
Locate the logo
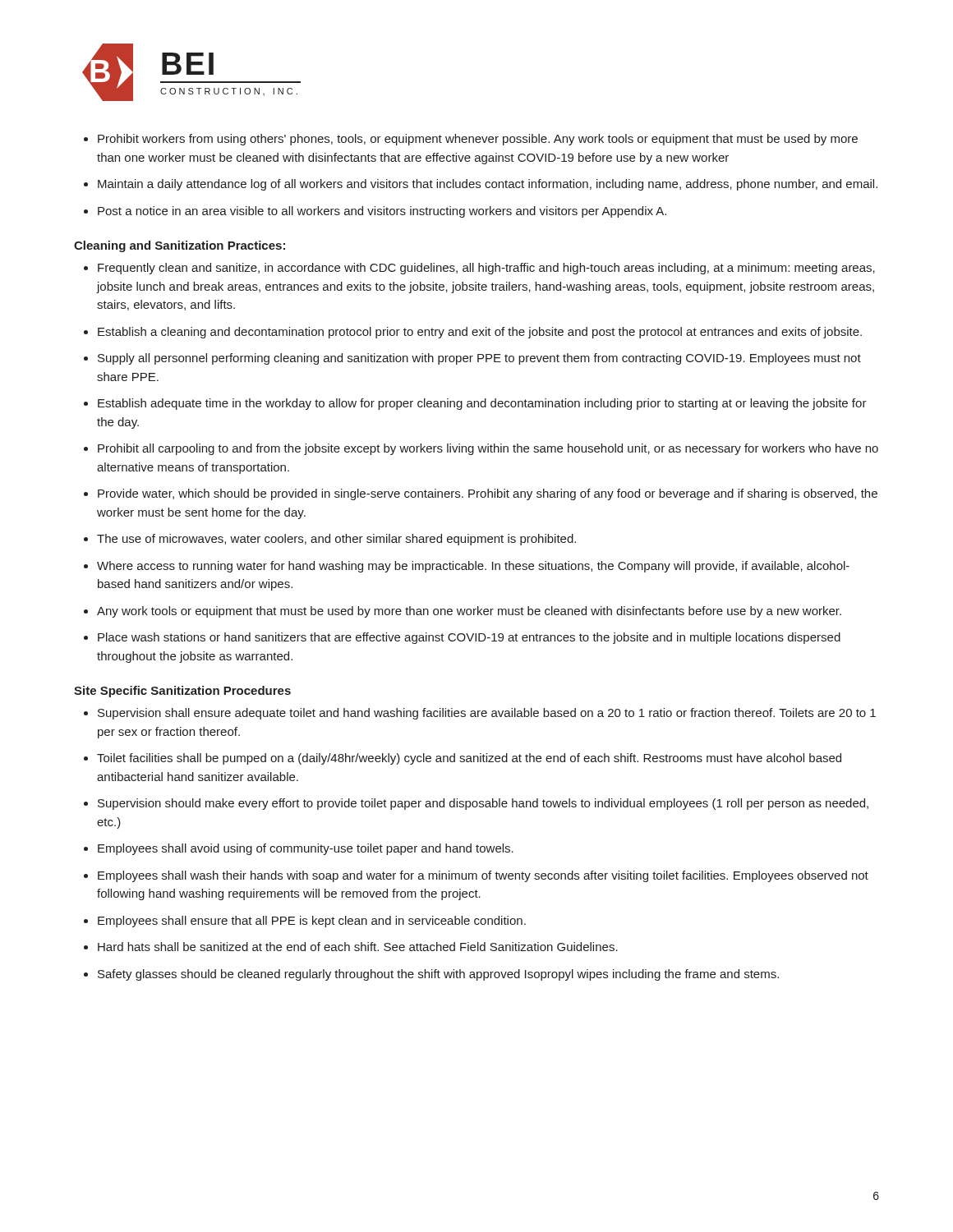click(x=476, y=72)
